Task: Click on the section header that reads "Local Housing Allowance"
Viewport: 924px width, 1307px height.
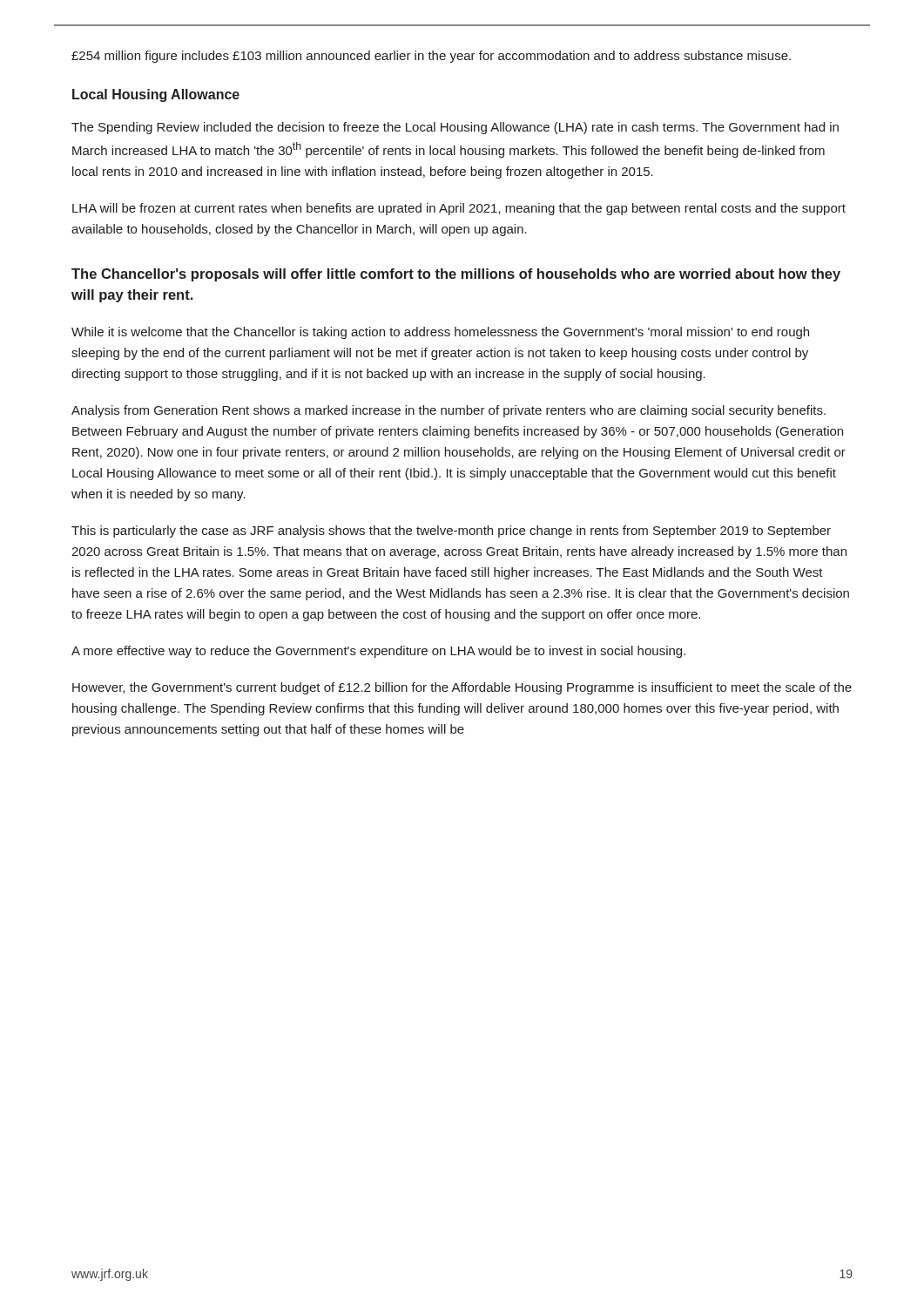Action: pos(156,95)
